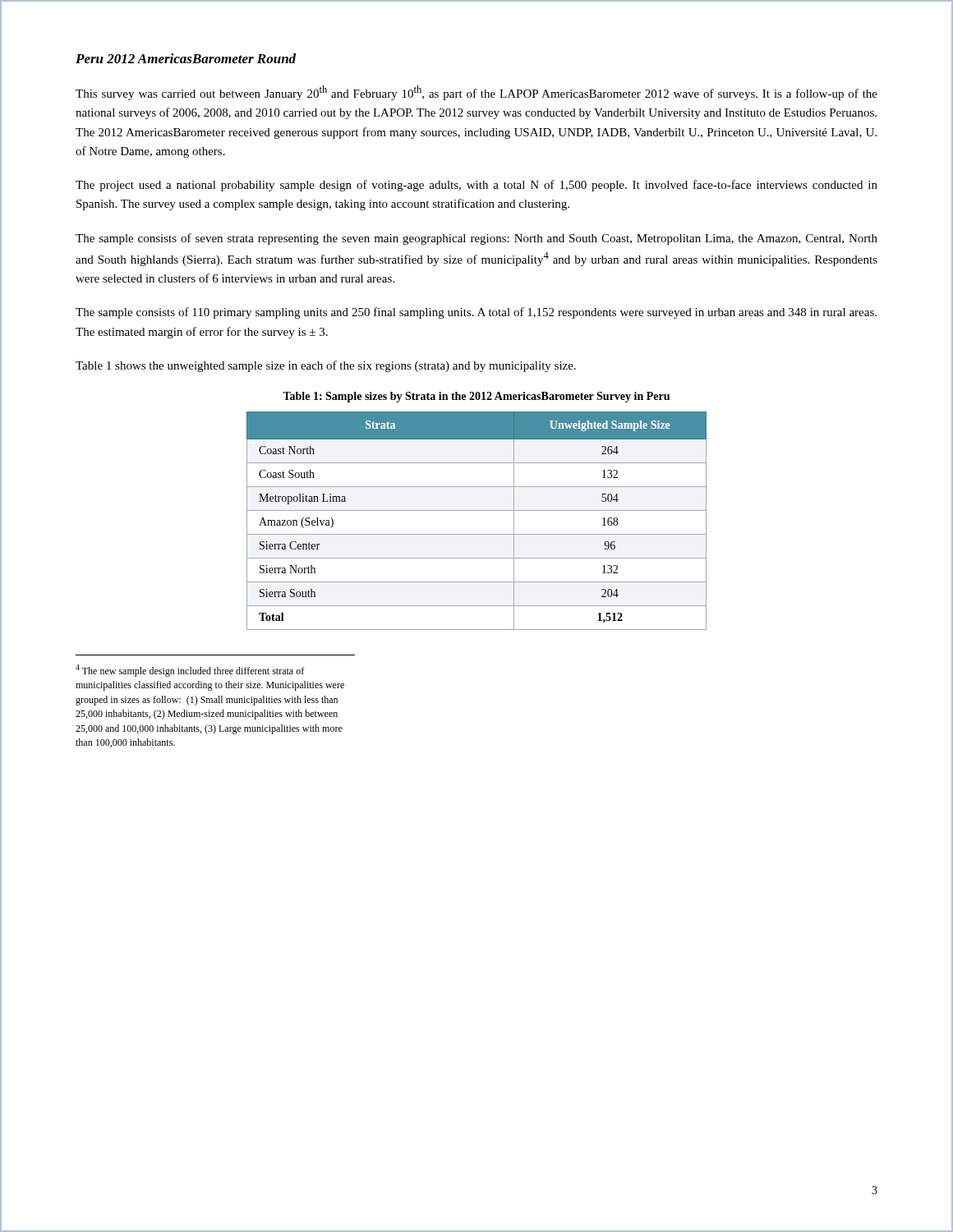The image size is (953, 1232).
Task: Click on the text block that says "The project used a"
Action: [x=476, y=194]
